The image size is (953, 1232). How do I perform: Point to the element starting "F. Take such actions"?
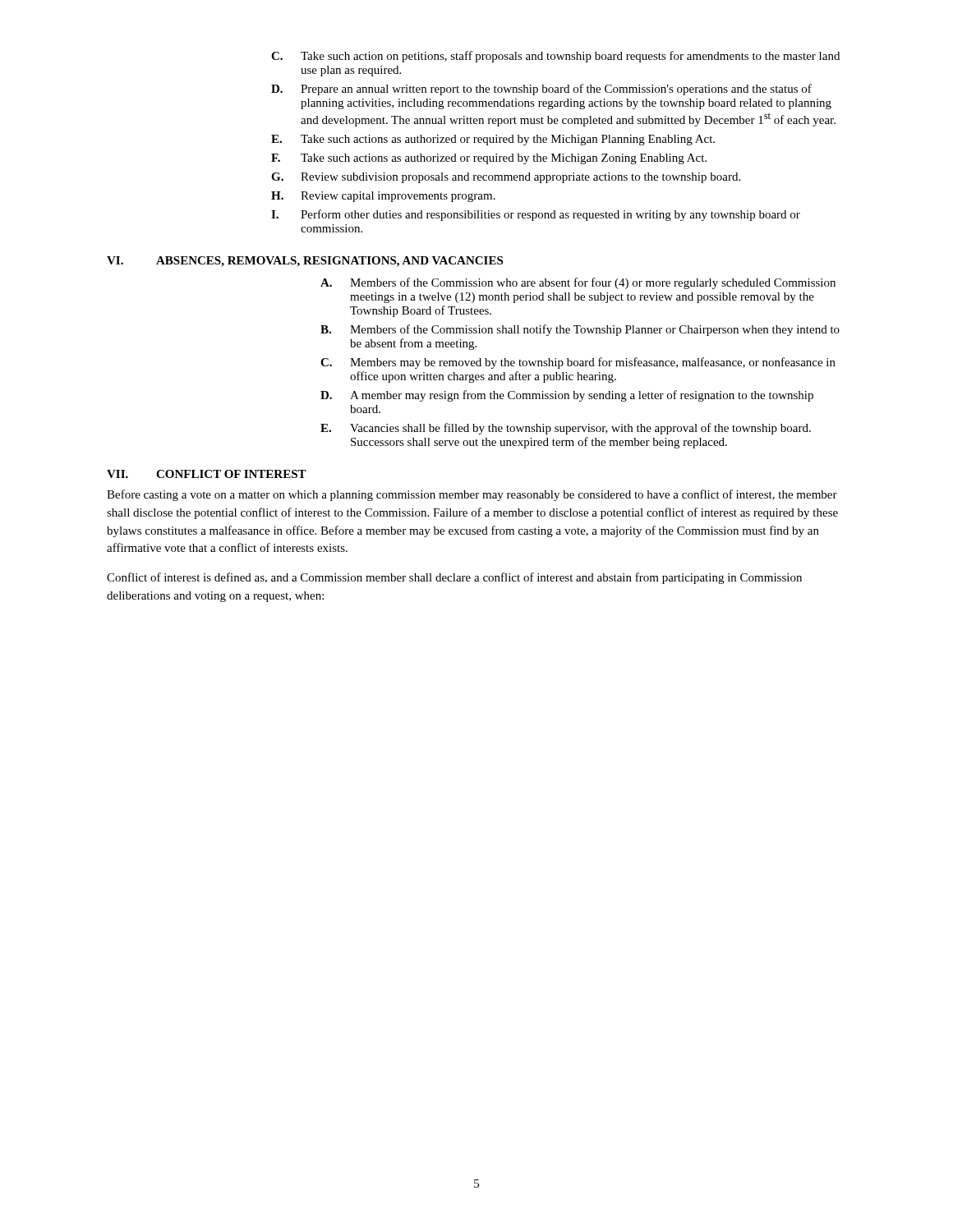click(x=559, y=158)
